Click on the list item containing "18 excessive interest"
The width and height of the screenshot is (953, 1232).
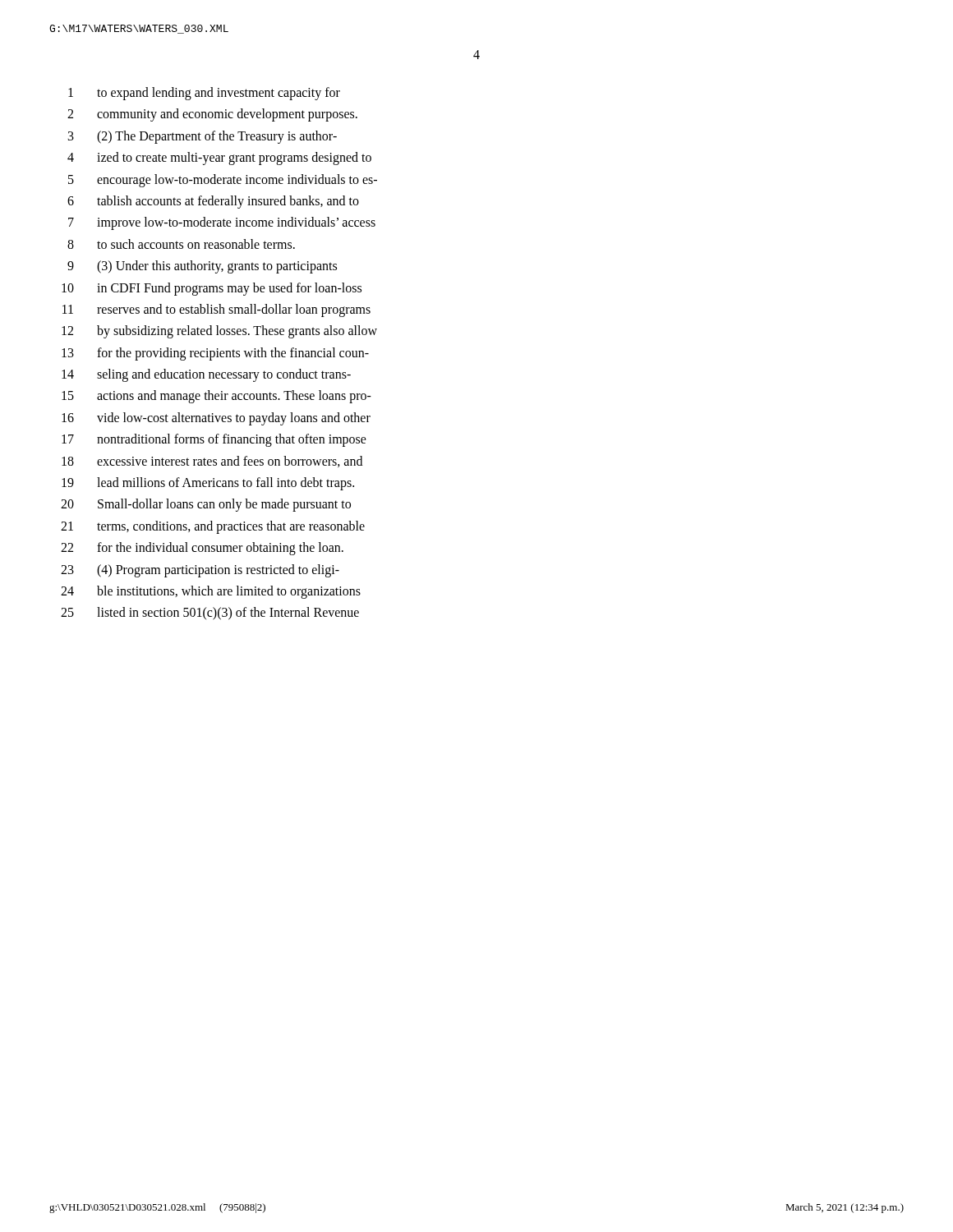tap(212, 462)
